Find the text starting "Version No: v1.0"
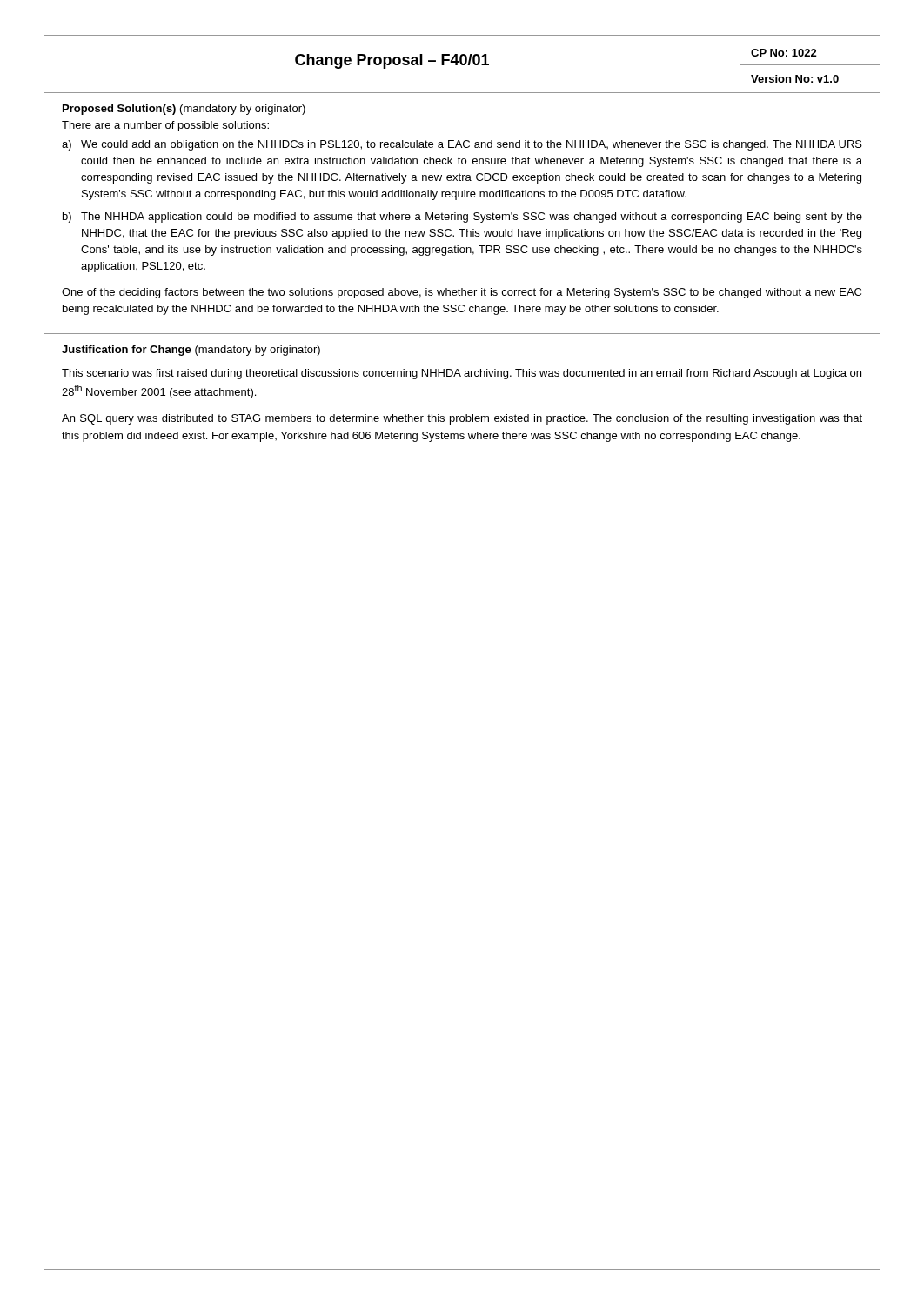This screenshot has width=924, height=1305. click(x=795, y=79)
